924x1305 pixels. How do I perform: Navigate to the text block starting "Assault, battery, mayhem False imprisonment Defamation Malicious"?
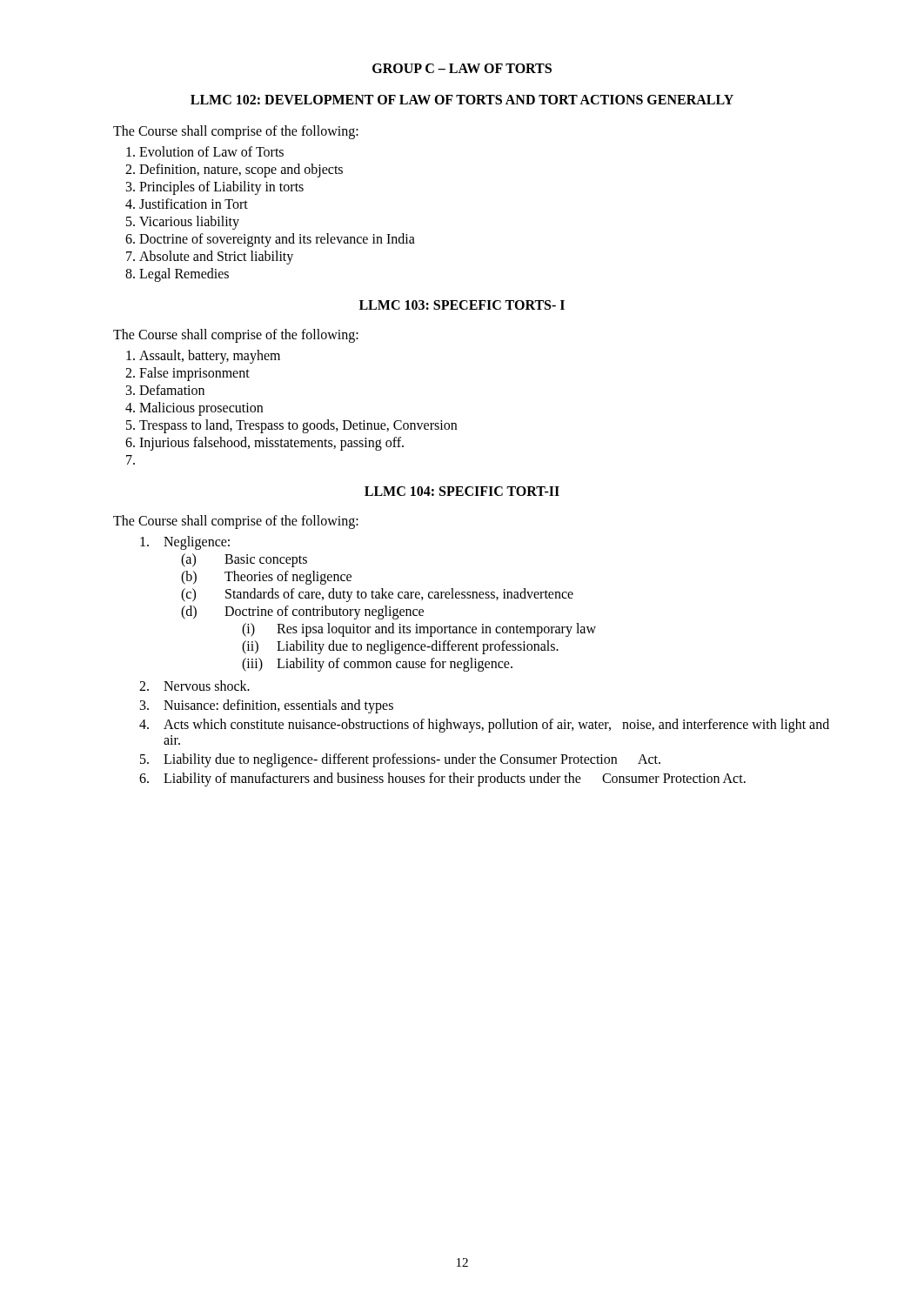pos(210,357)
